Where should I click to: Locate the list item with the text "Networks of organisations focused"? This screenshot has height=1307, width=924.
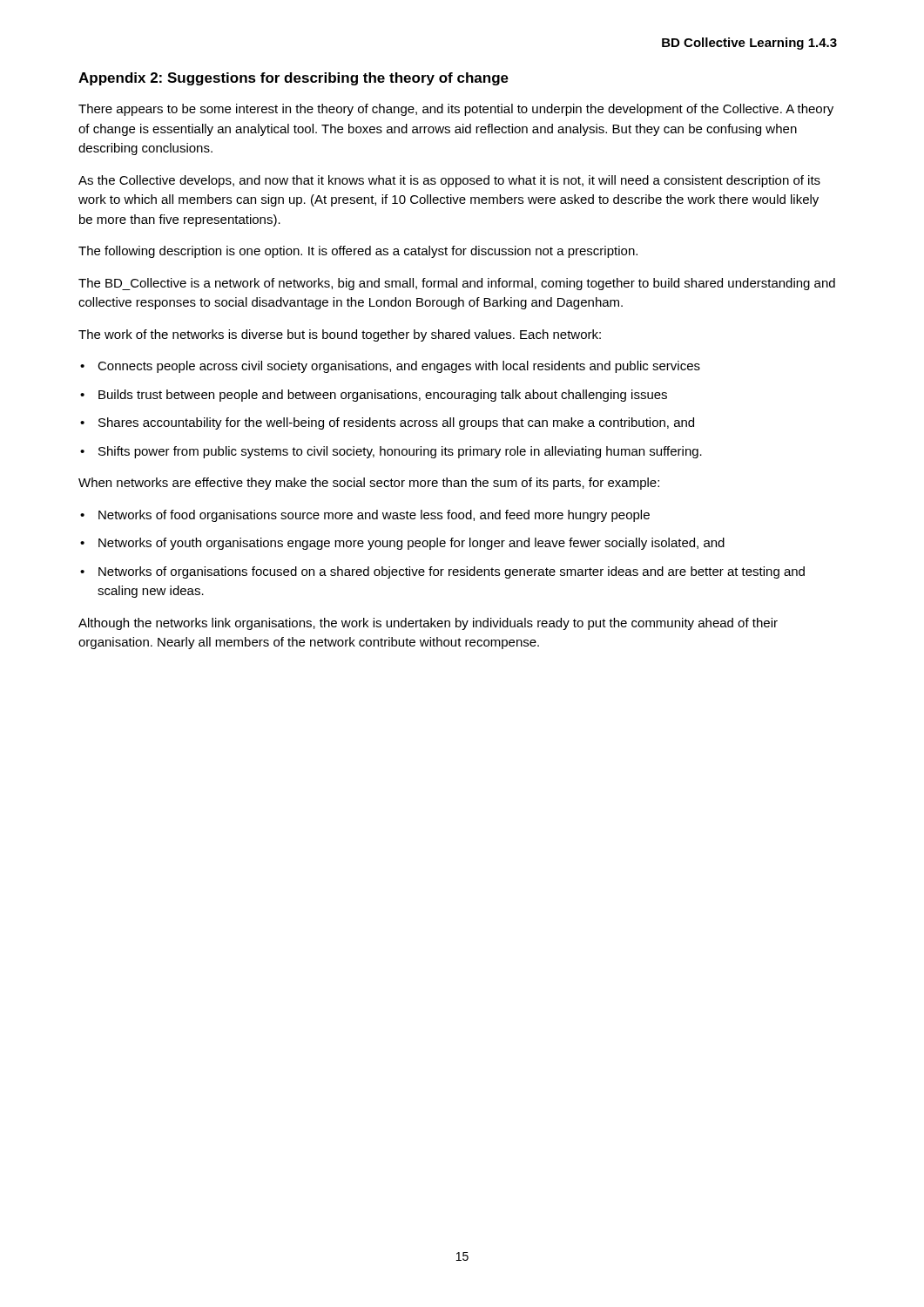coord(452,581)
